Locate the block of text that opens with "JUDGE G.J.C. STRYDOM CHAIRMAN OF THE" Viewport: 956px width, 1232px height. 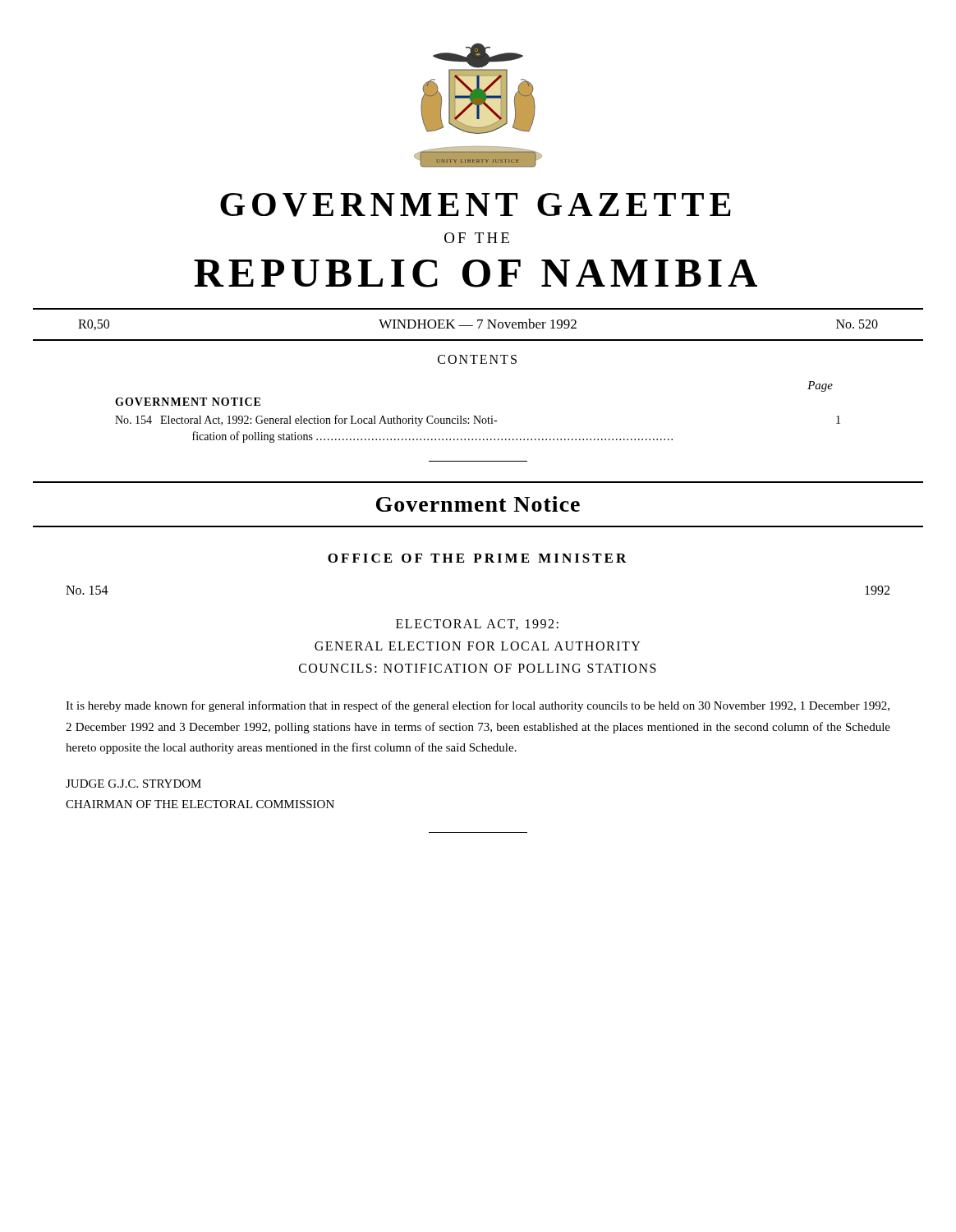point(200,794)
